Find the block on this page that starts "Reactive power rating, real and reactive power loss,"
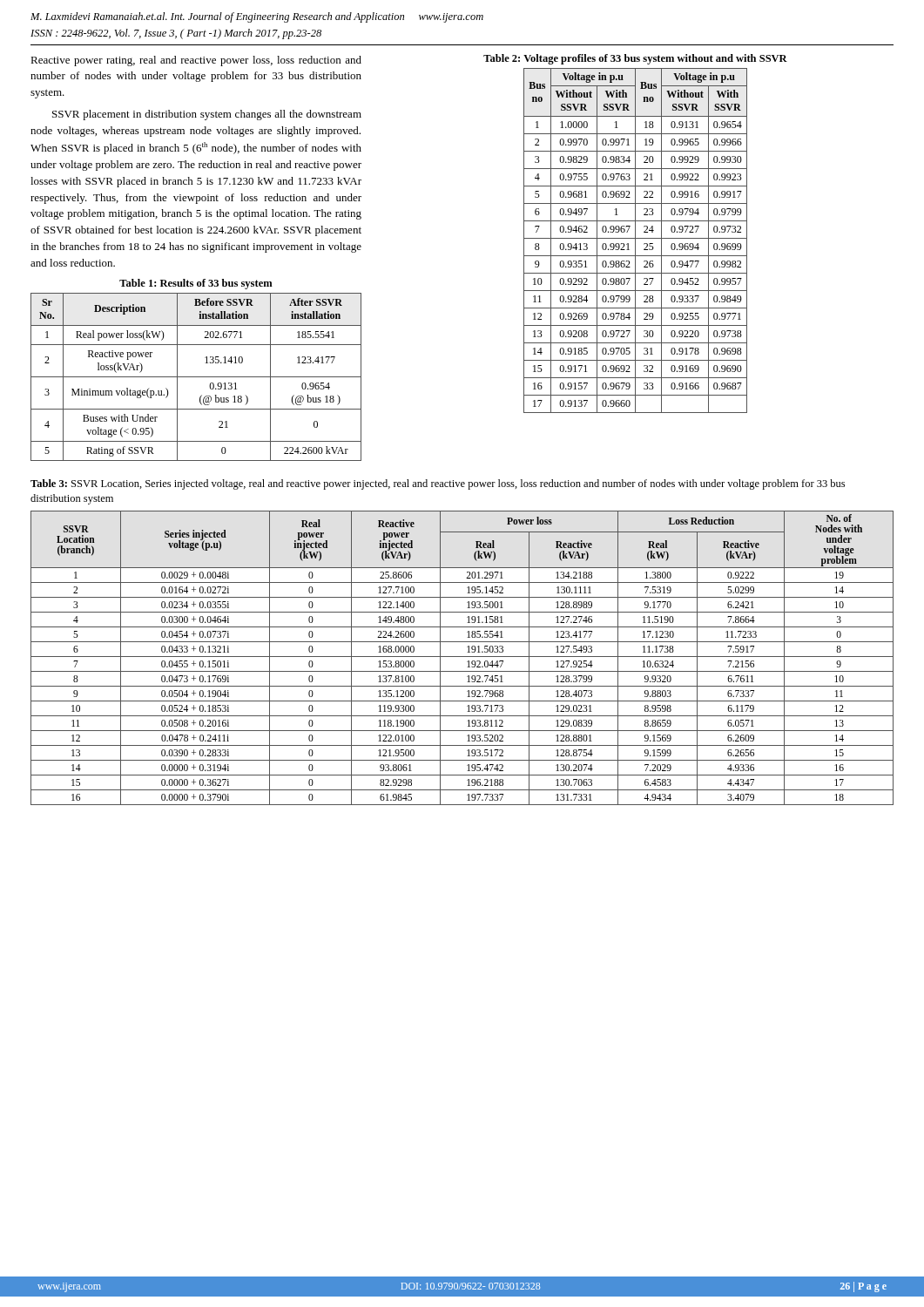The image size is (924, 1307). click(x=196, y=162)
